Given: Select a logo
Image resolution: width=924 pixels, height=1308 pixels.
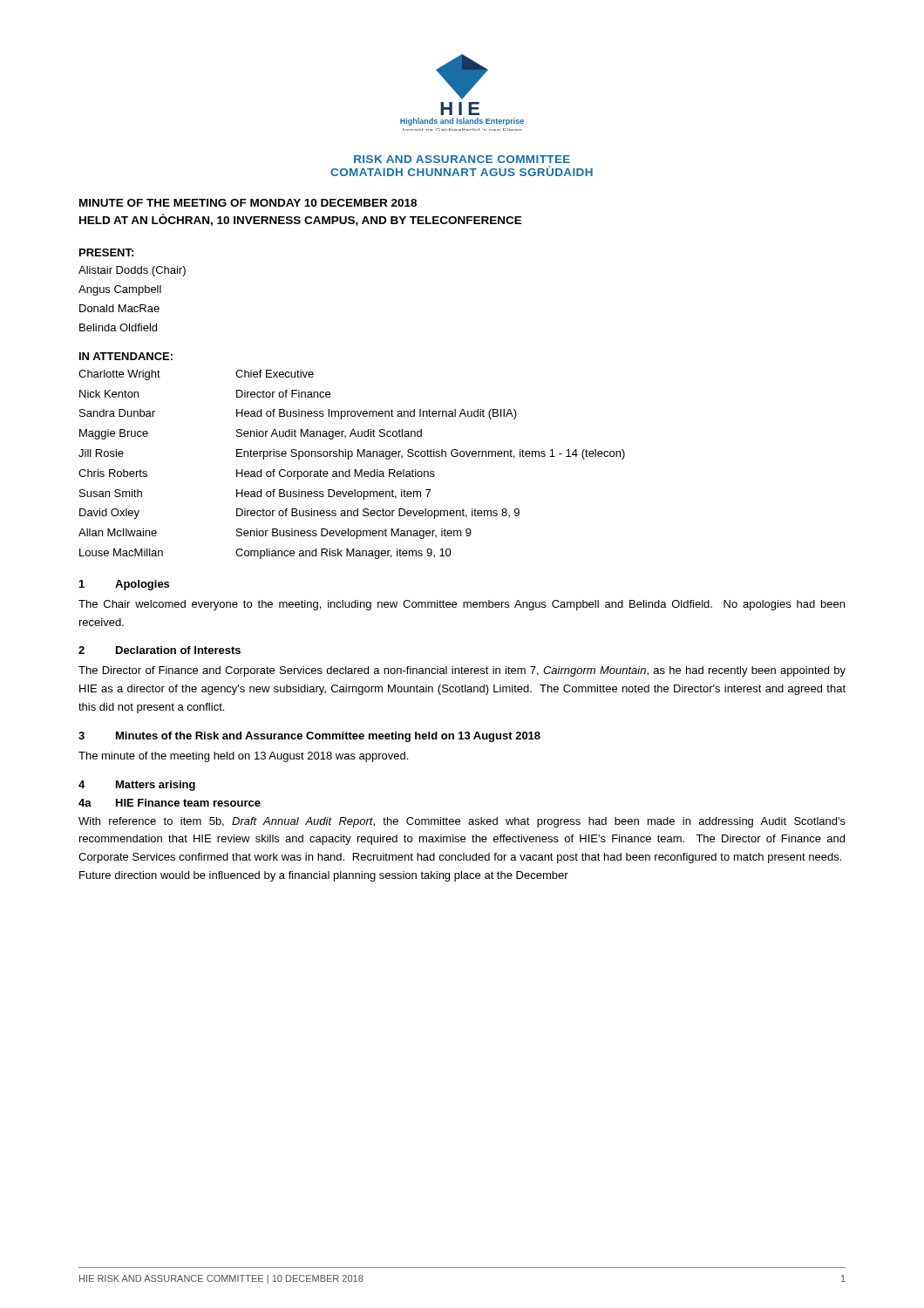Looking at the screenshot, I should 462,93.
